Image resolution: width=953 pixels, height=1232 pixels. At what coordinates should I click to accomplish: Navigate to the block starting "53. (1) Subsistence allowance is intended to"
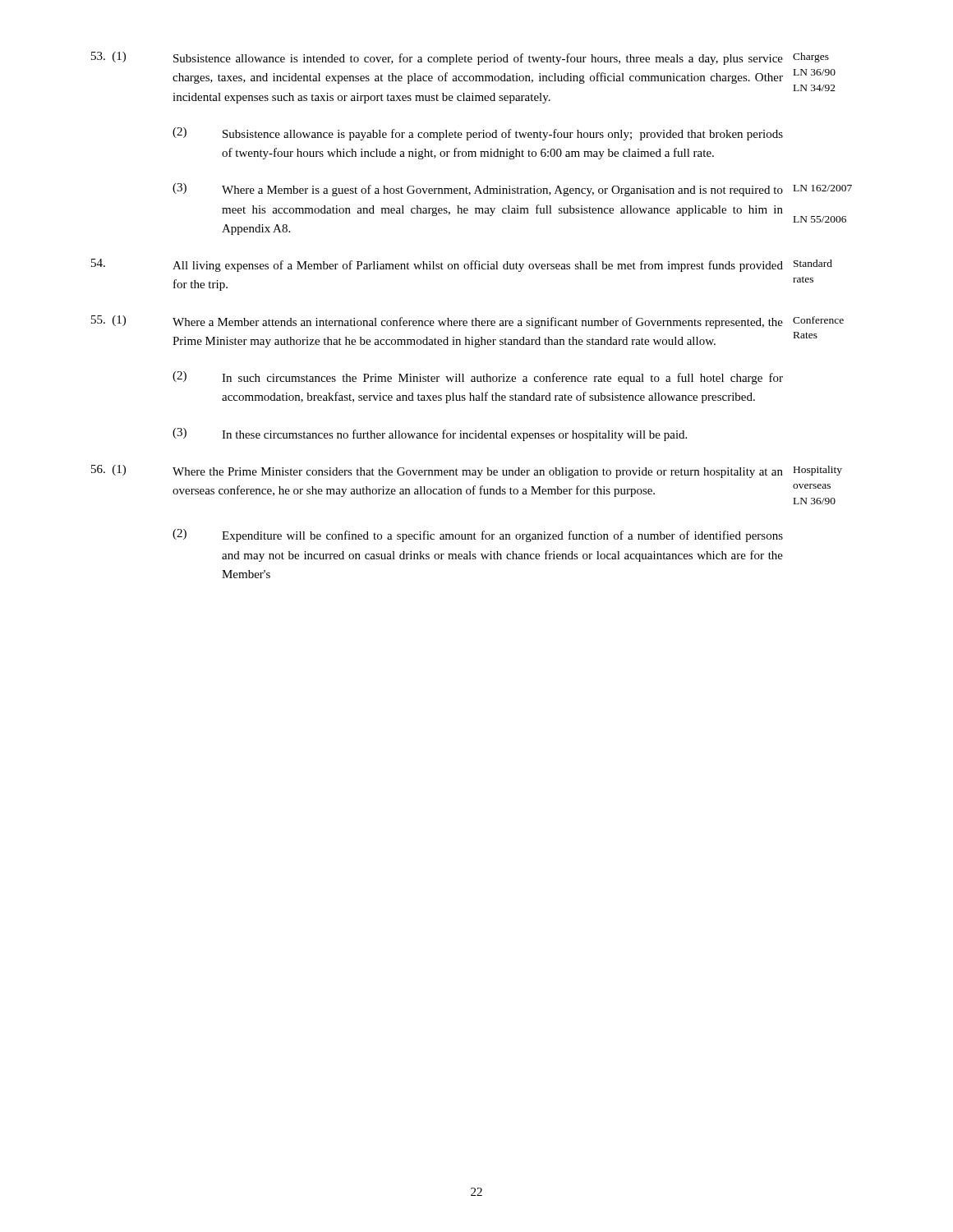[x=489, y=78]
